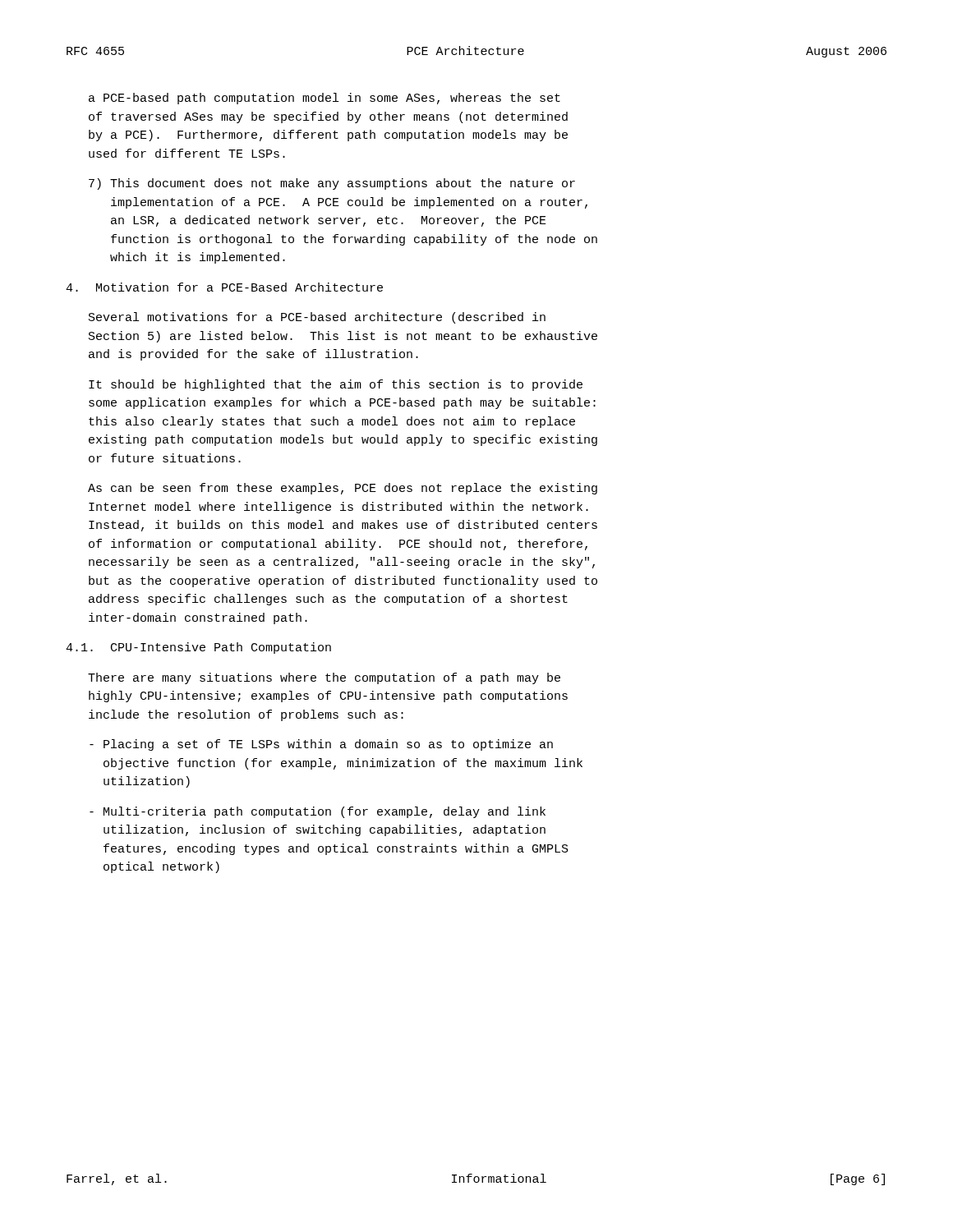Find the text block containing "There are many"
Viewport: 953px width, 1232px height.
(x=317, y=697)
